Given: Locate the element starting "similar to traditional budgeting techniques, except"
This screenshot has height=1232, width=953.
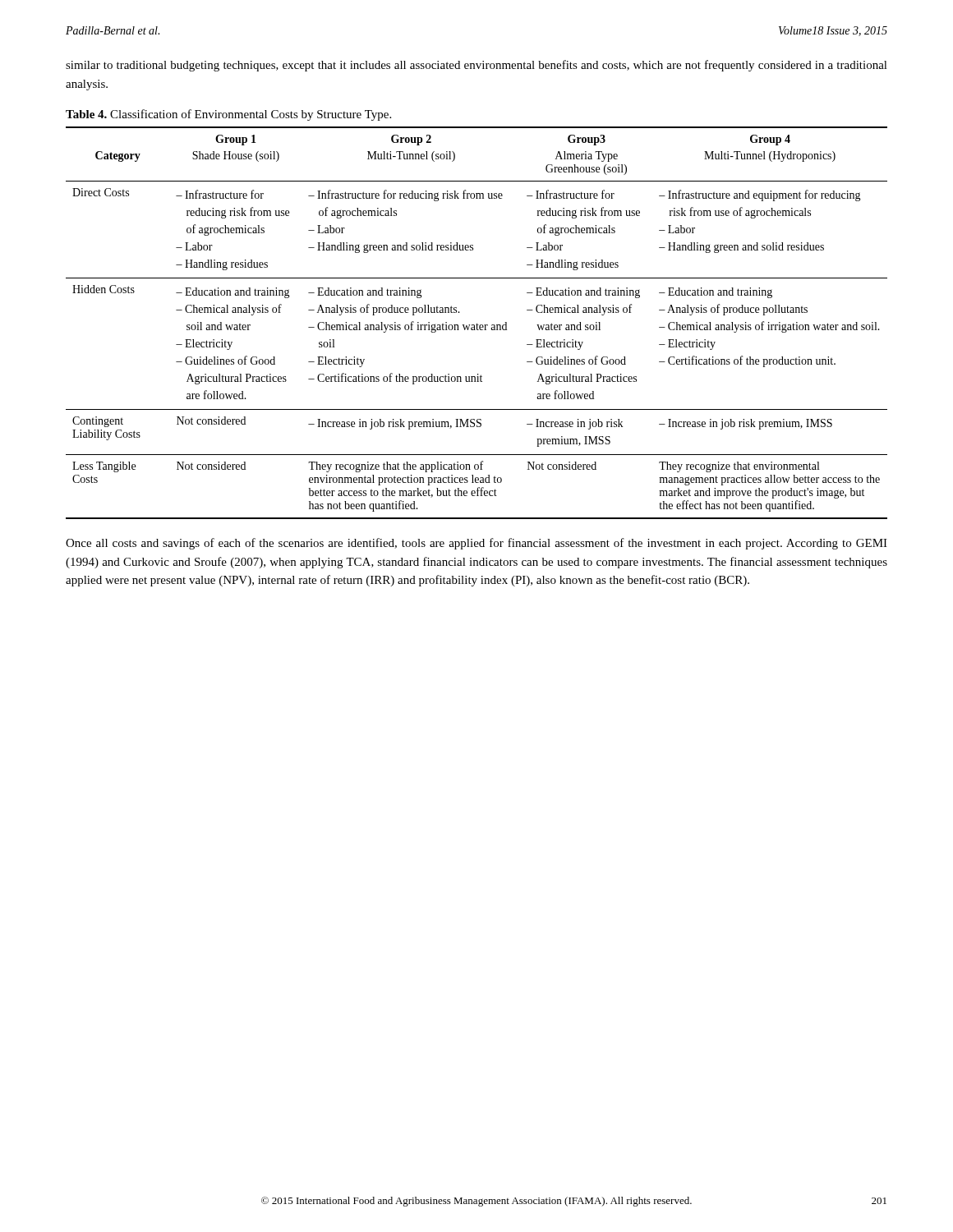Looking at the screenshot, I should click(x=476, y=74).
